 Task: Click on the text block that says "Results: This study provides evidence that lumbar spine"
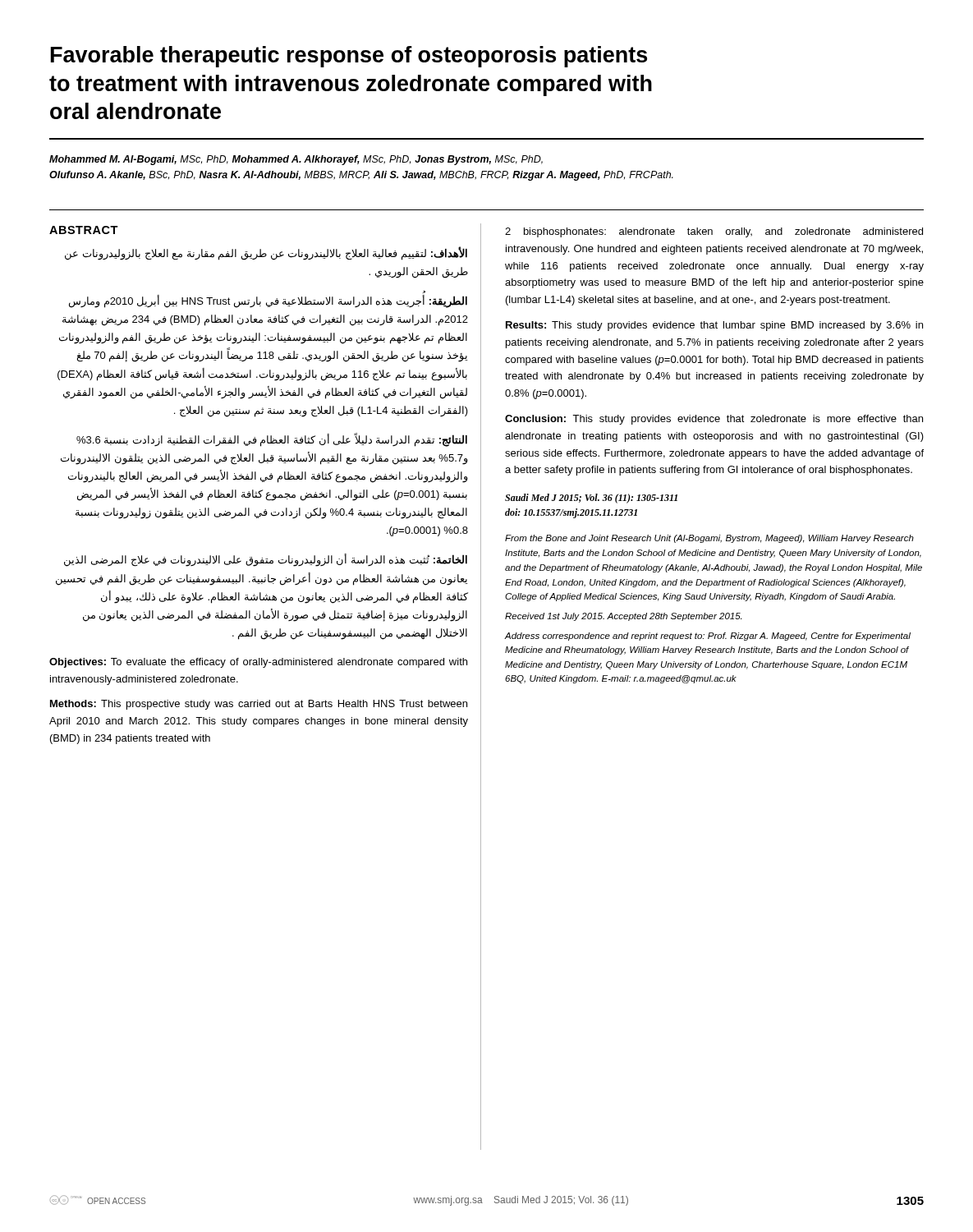(714, 360)
